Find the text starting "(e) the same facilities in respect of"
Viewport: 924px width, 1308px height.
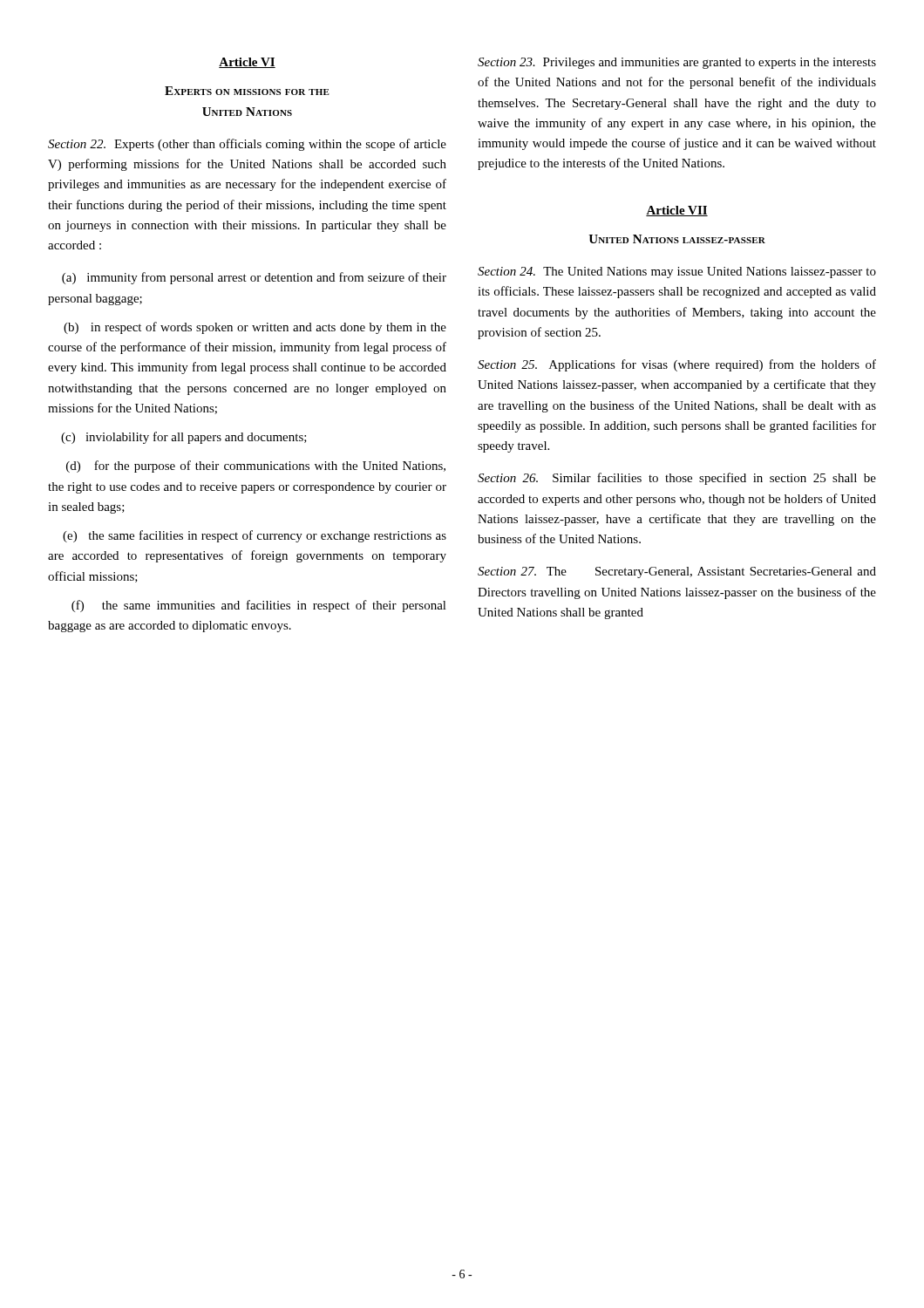click(x=247, y=556)
